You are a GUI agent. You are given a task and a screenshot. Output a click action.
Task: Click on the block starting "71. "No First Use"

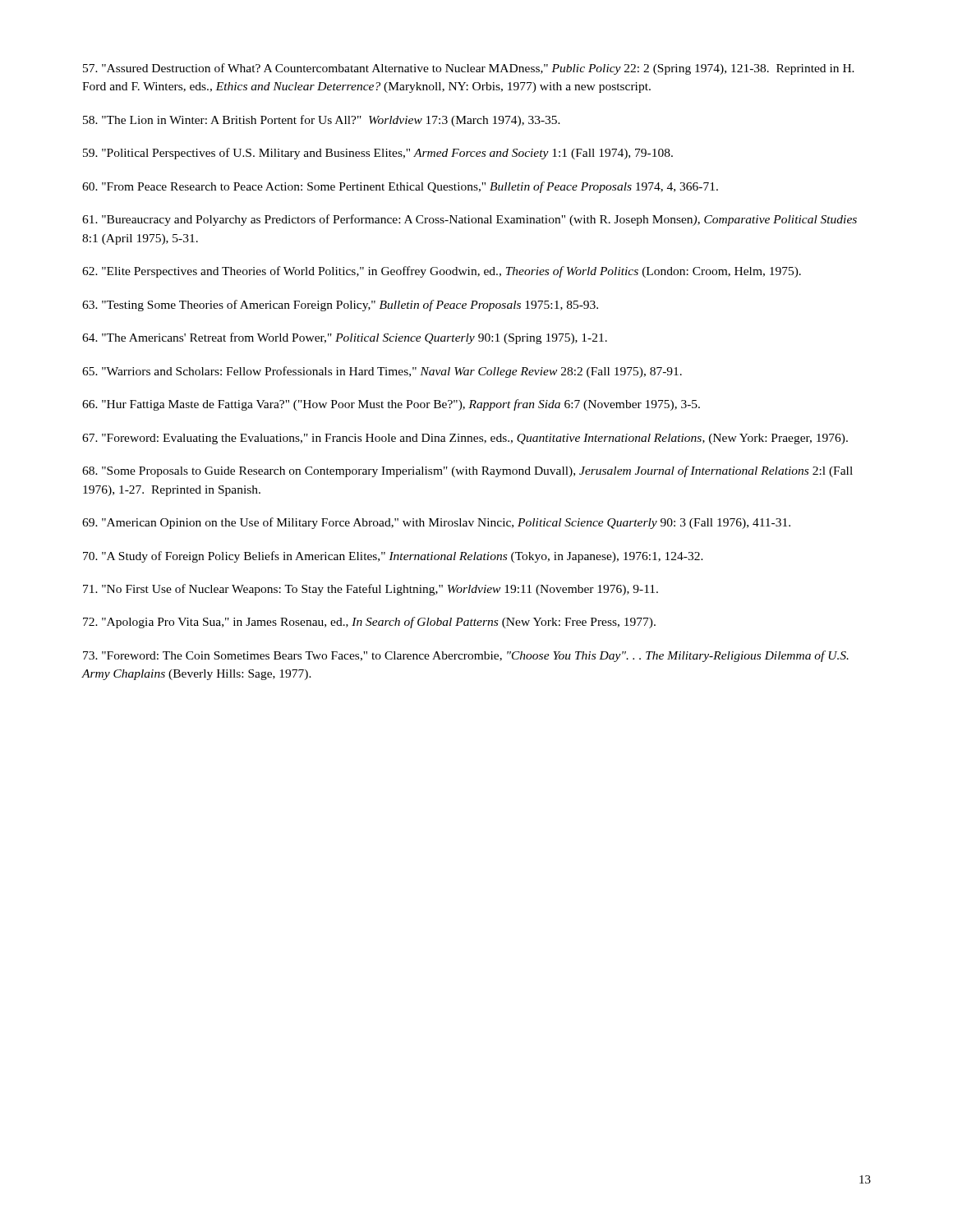[x=371, y=588]
